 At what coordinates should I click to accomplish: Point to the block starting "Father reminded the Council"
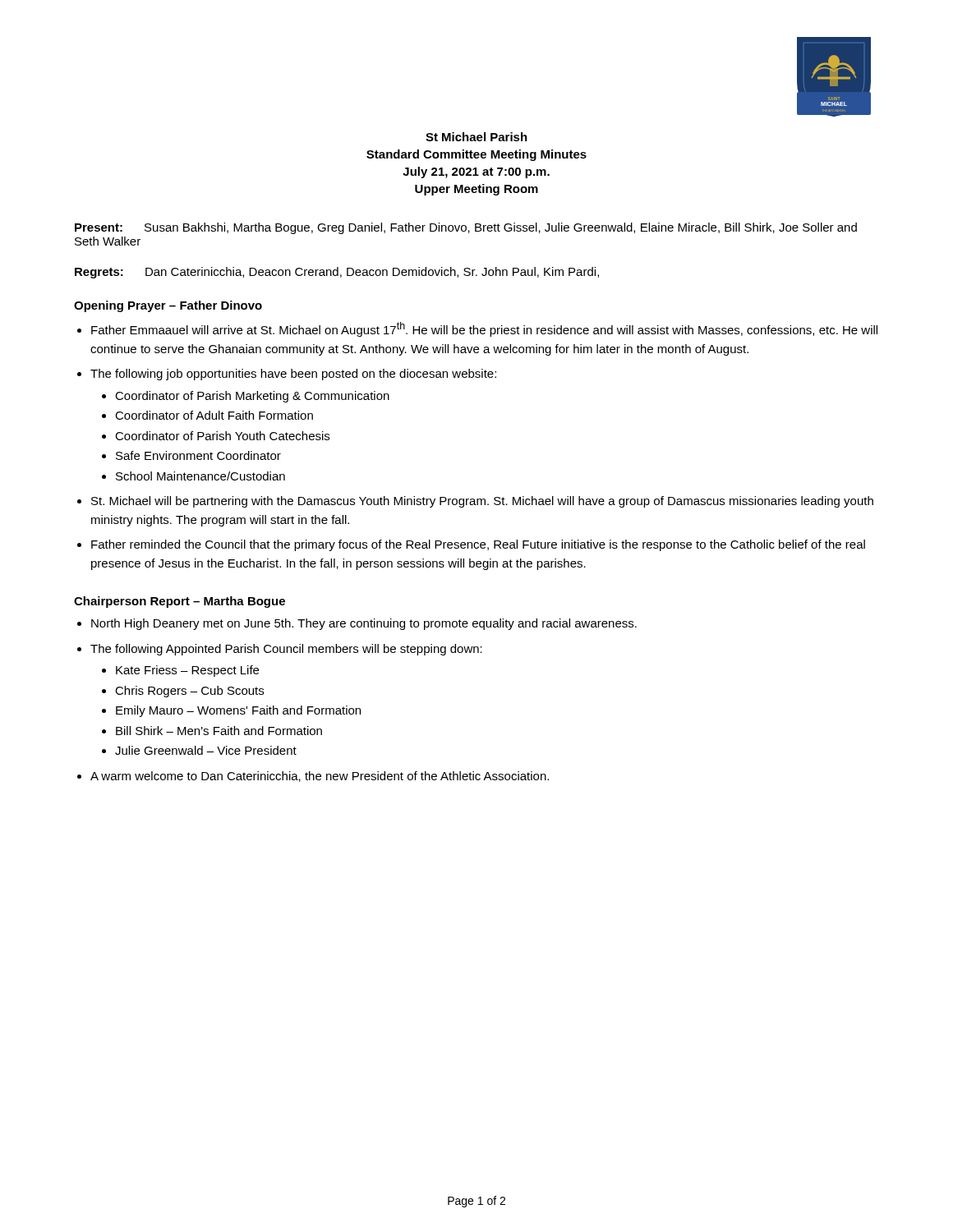(478, 553)
